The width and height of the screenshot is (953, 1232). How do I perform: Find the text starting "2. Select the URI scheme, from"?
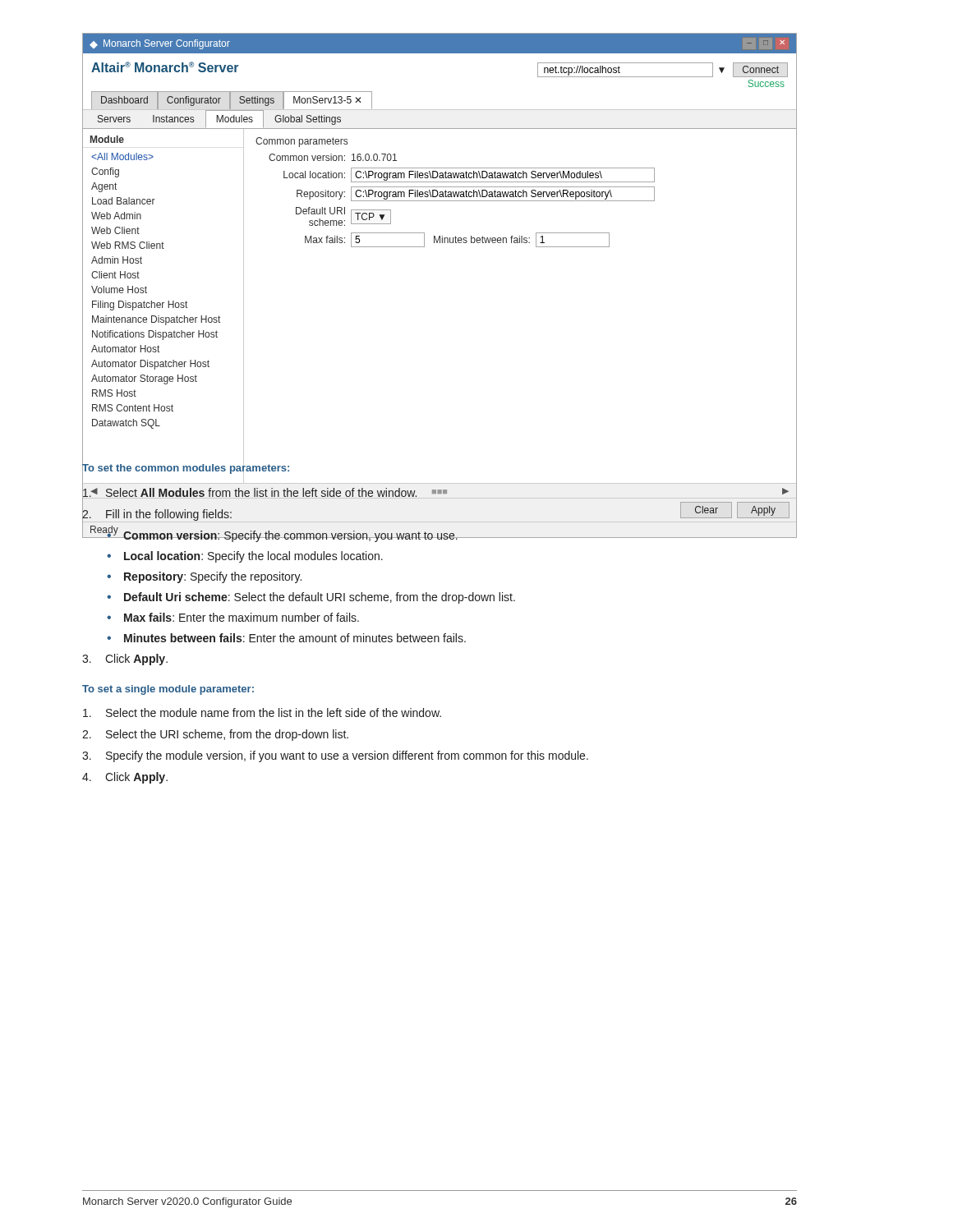(216, 735)
